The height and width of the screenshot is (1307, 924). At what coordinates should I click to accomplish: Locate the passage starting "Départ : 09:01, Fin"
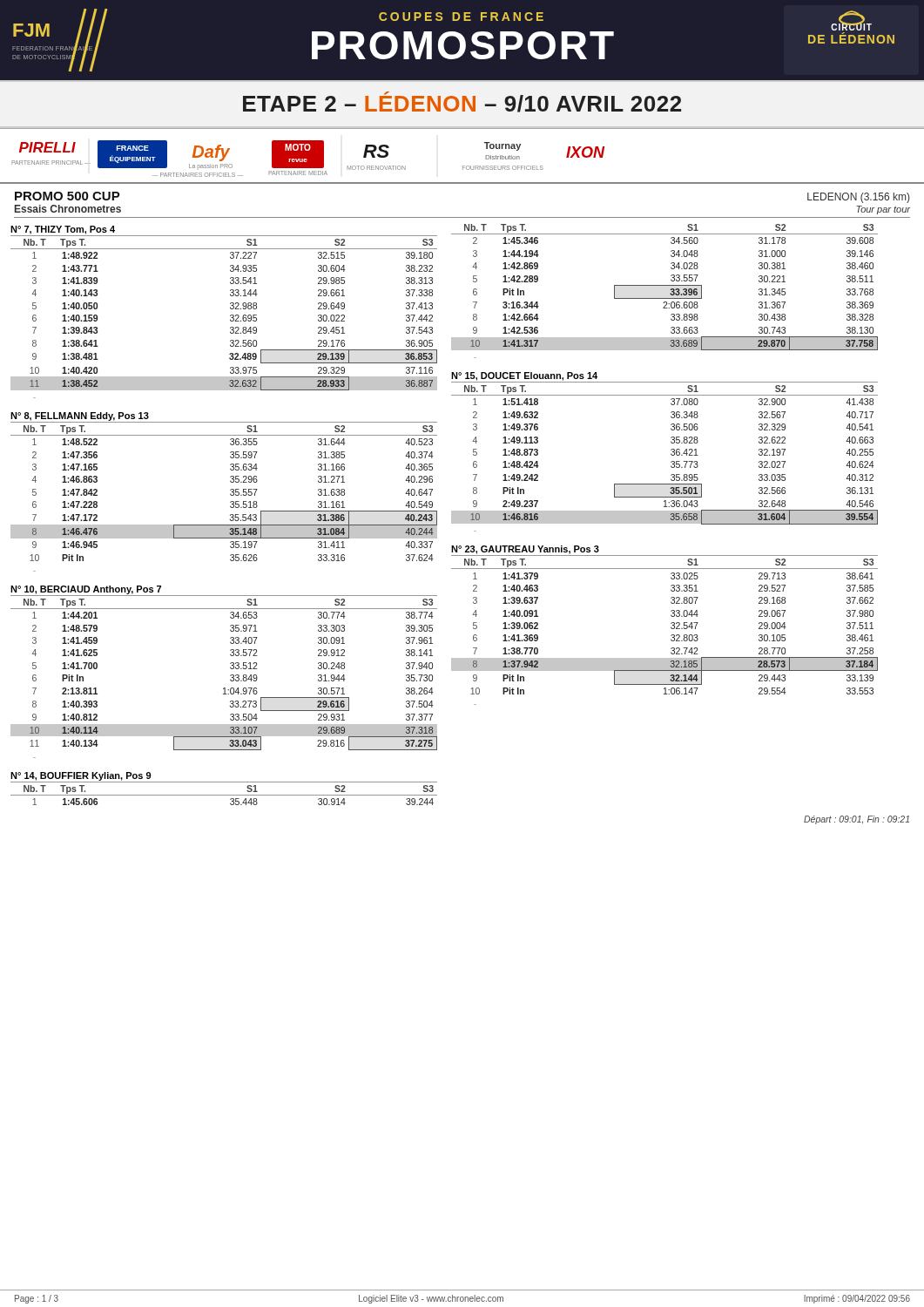(x=857, y=819)
